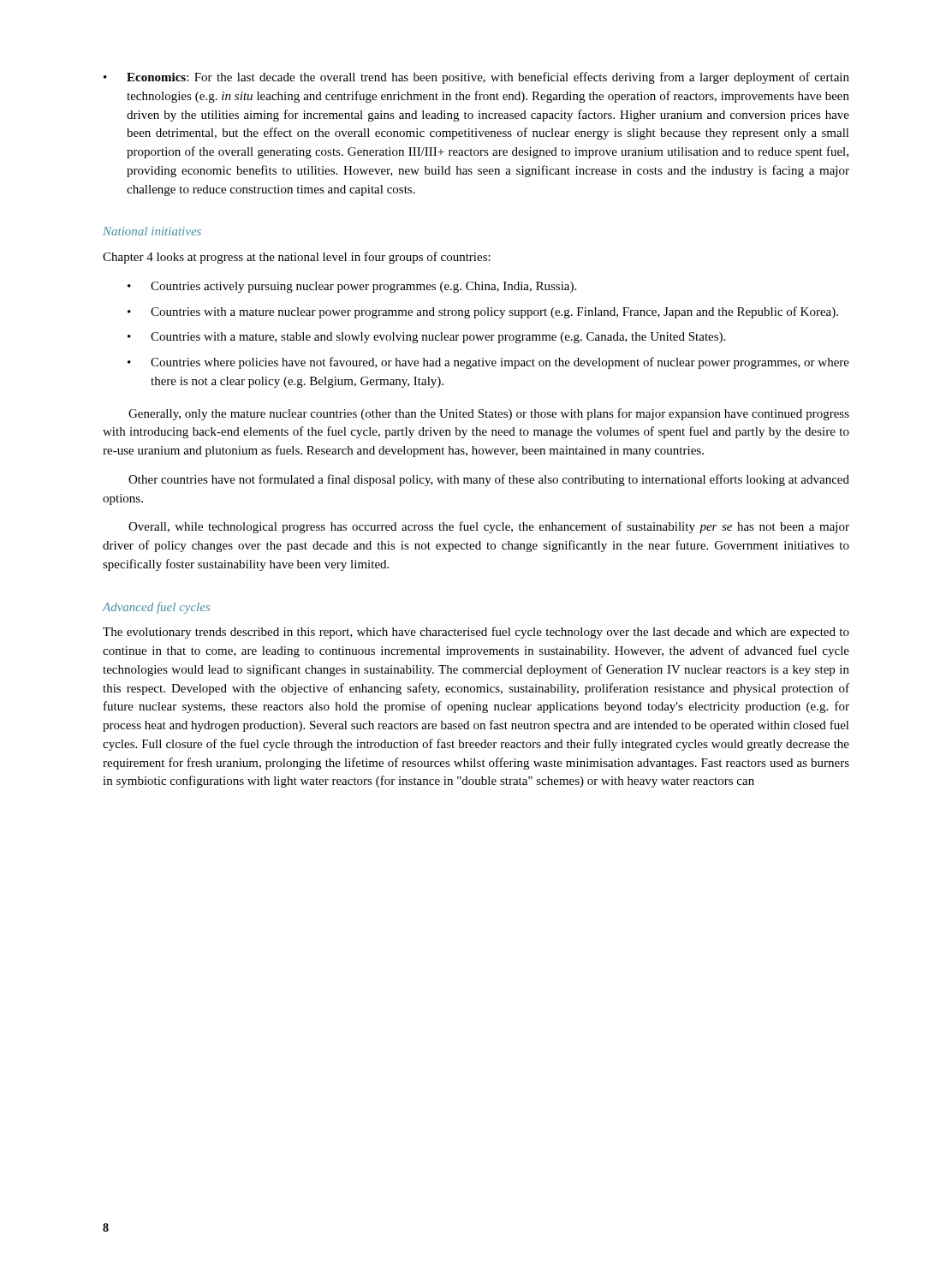
Task: Point to the block beginning "Overall, while technological progress has occurred across"
Action: (476, 545)
